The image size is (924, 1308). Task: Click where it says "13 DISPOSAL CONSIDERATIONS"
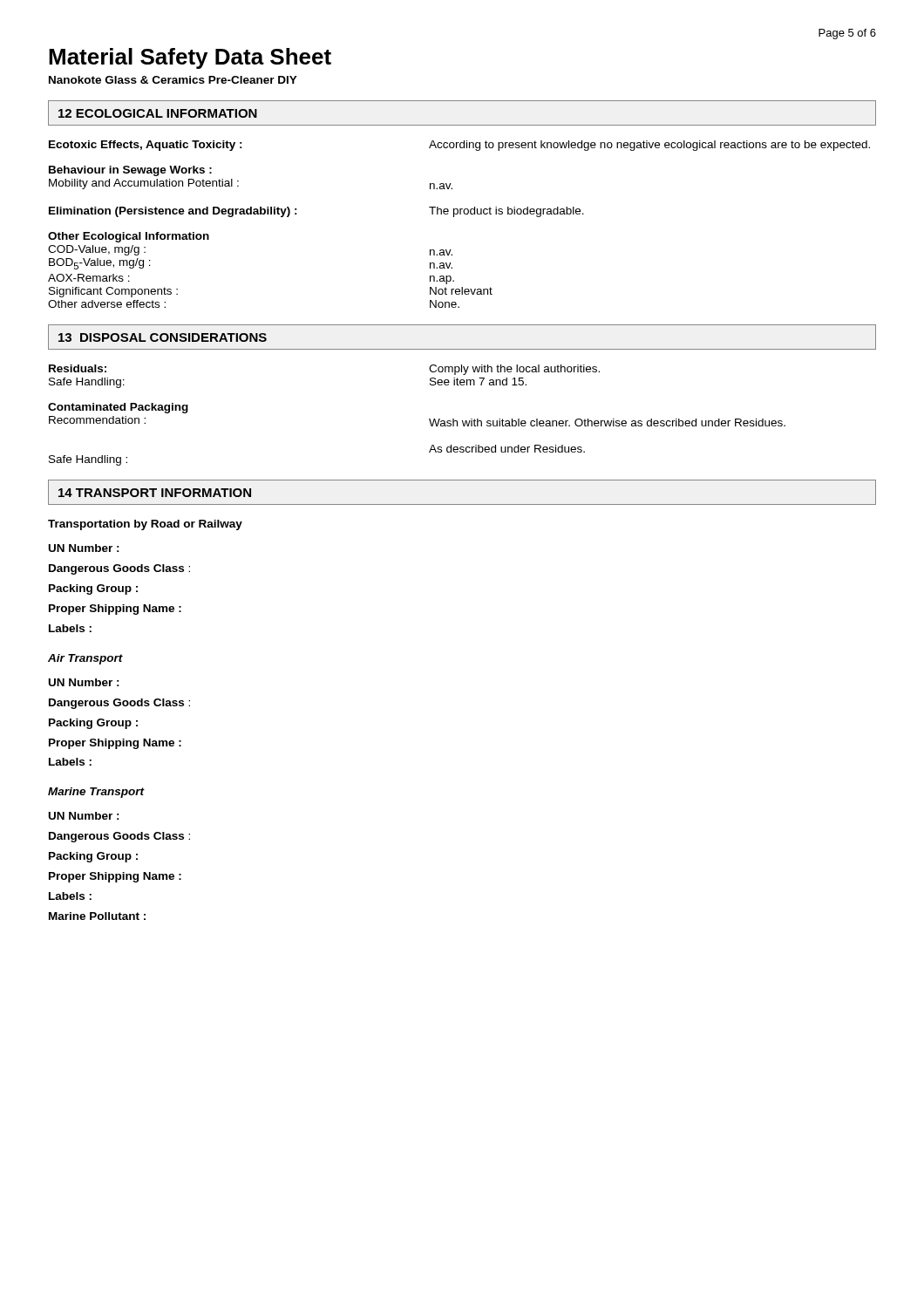click(x=162, y=337)
